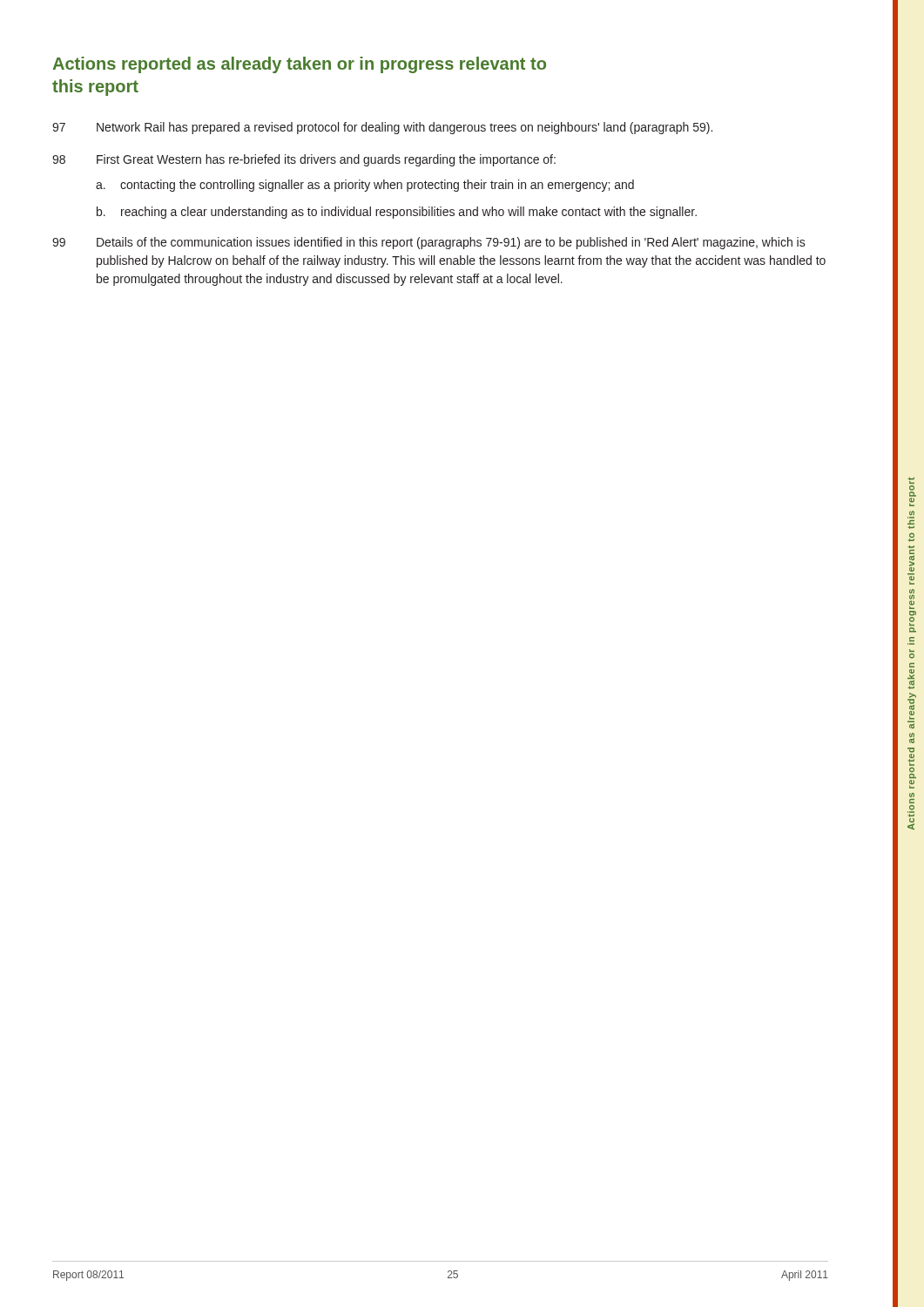The width and height of the screenshot is (924, 1307).
Task: Locate the list item containing "97 Network Rail has prepared a revised protocol"
Action: pyautogui.click(x=440, y=128)
